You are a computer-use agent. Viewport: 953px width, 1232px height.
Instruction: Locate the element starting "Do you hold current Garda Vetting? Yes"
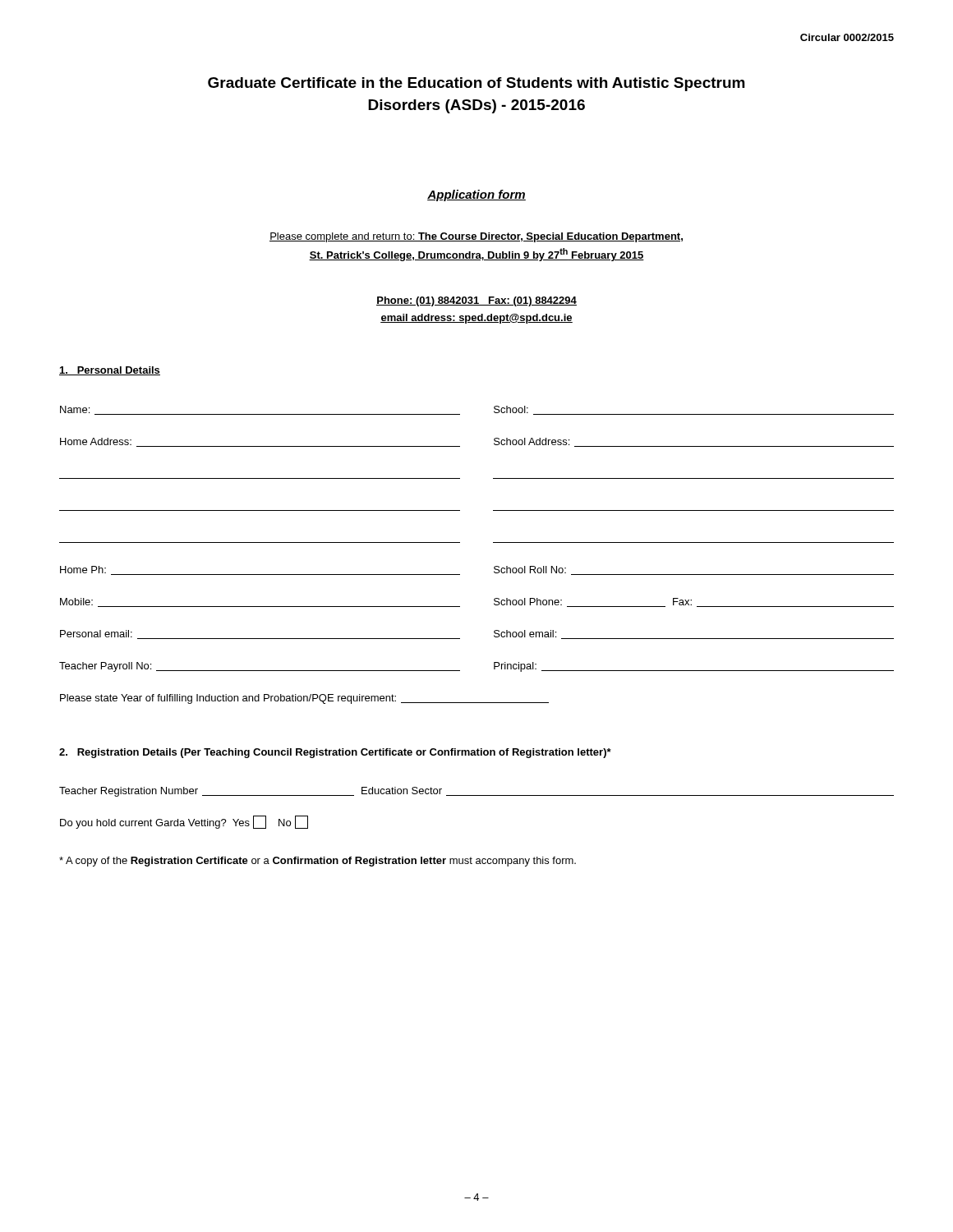tap(184, 822)
